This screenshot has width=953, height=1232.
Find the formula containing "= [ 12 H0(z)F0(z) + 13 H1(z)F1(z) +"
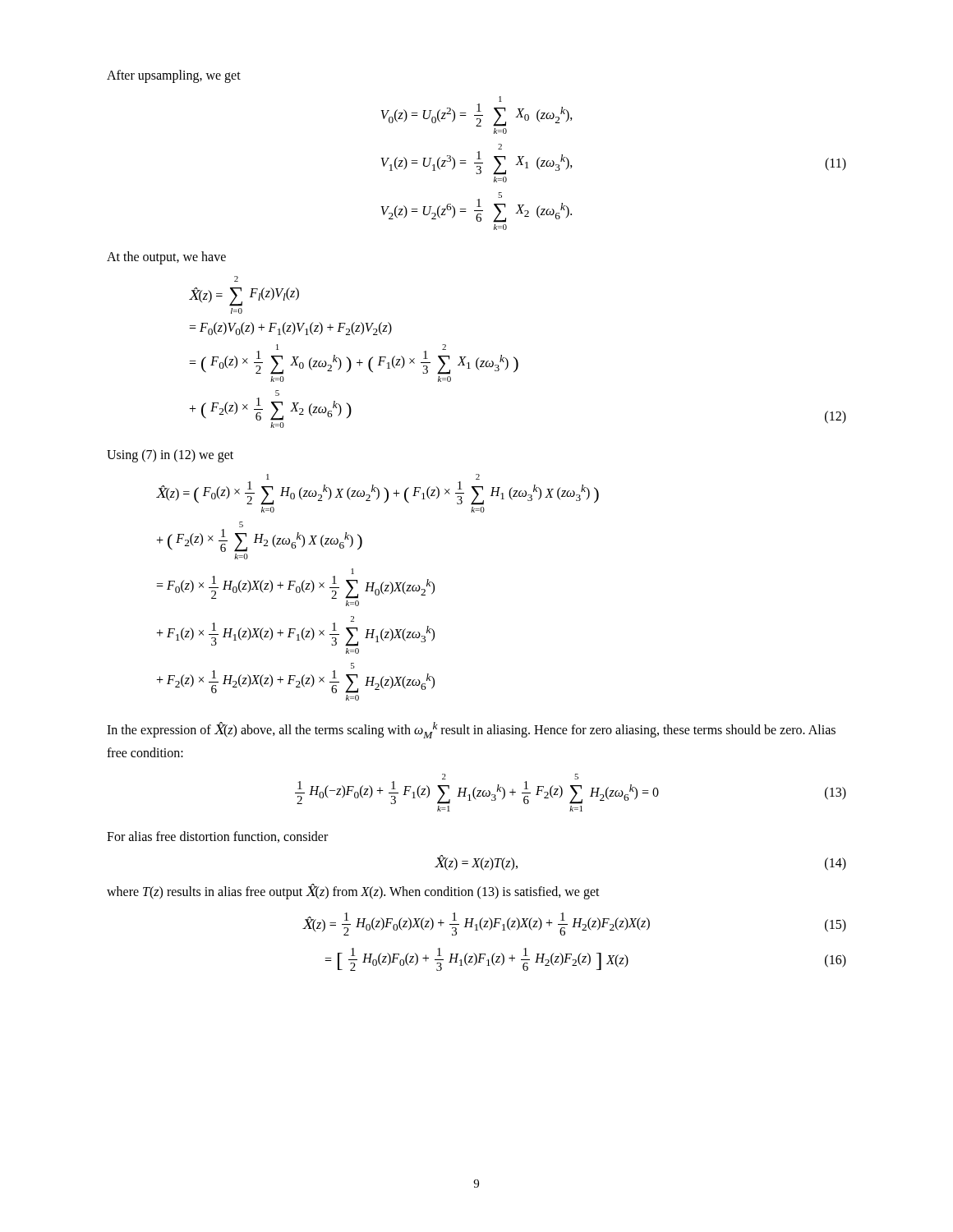point(476,960)
